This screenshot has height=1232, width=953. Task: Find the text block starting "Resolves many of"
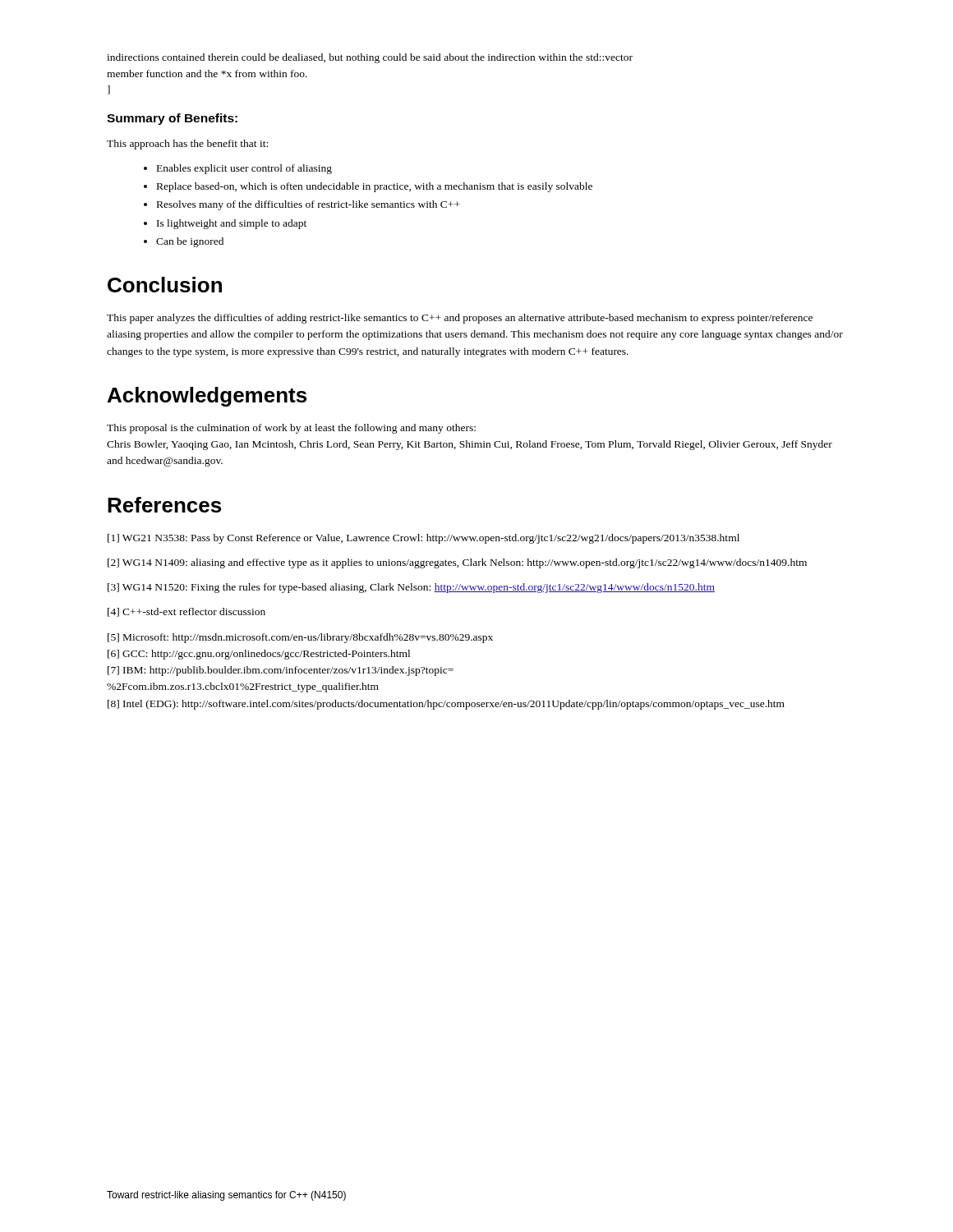pyautogui.click(x=308, y=205)
